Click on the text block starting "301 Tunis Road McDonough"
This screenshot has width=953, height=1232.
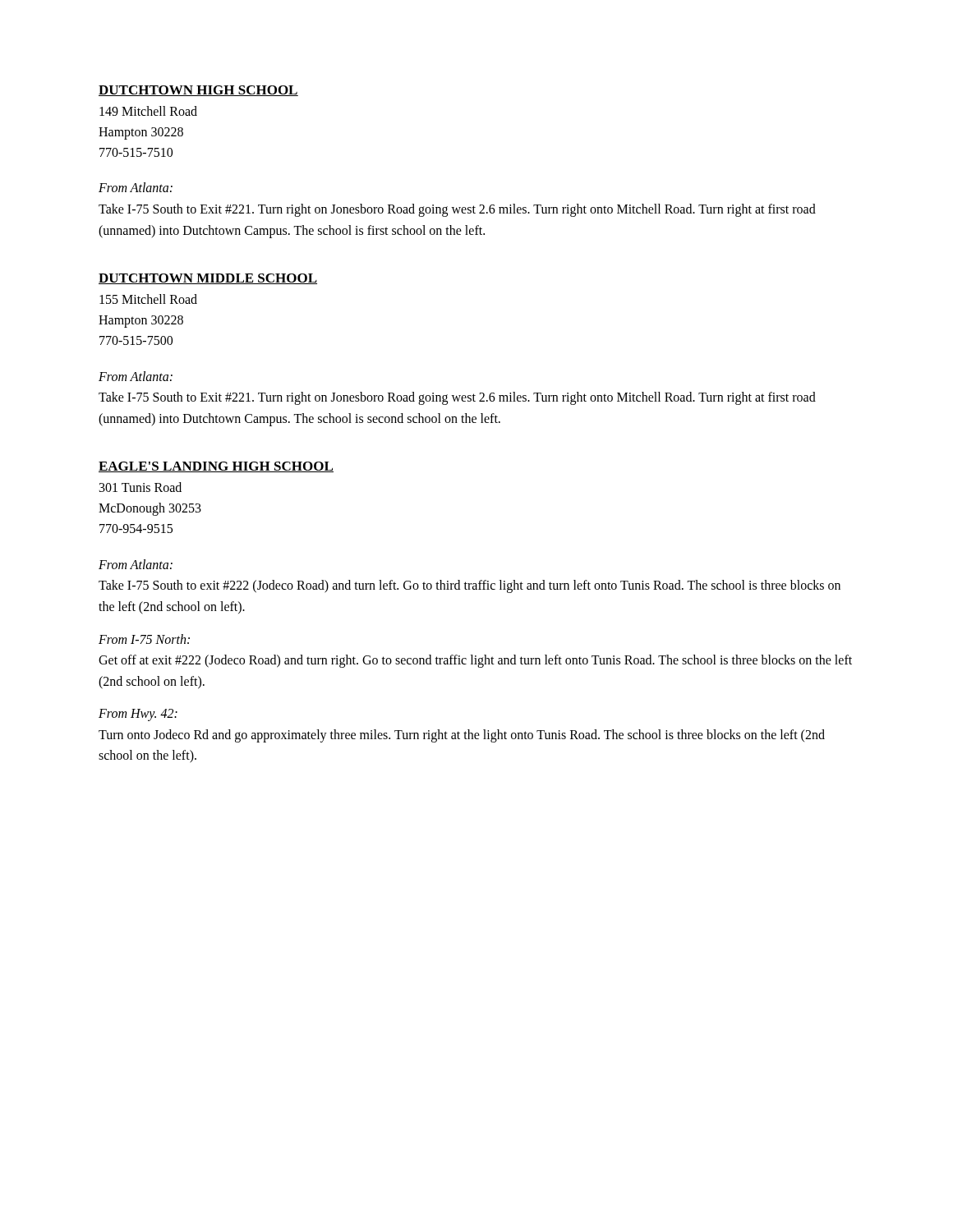click(x=150, y=508)
